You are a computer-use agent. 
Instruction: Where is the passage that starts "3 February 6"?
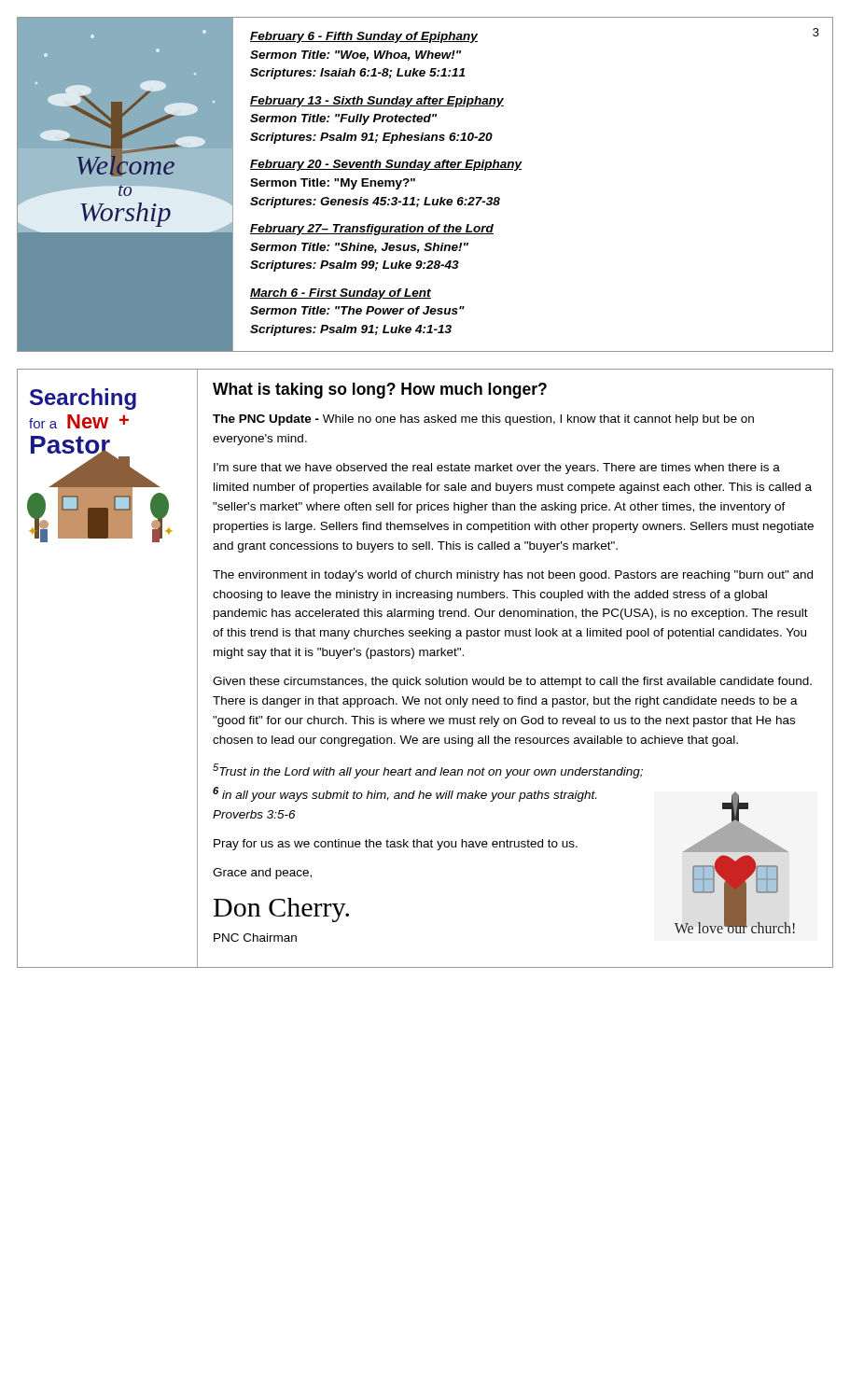(x=363, y=36)
